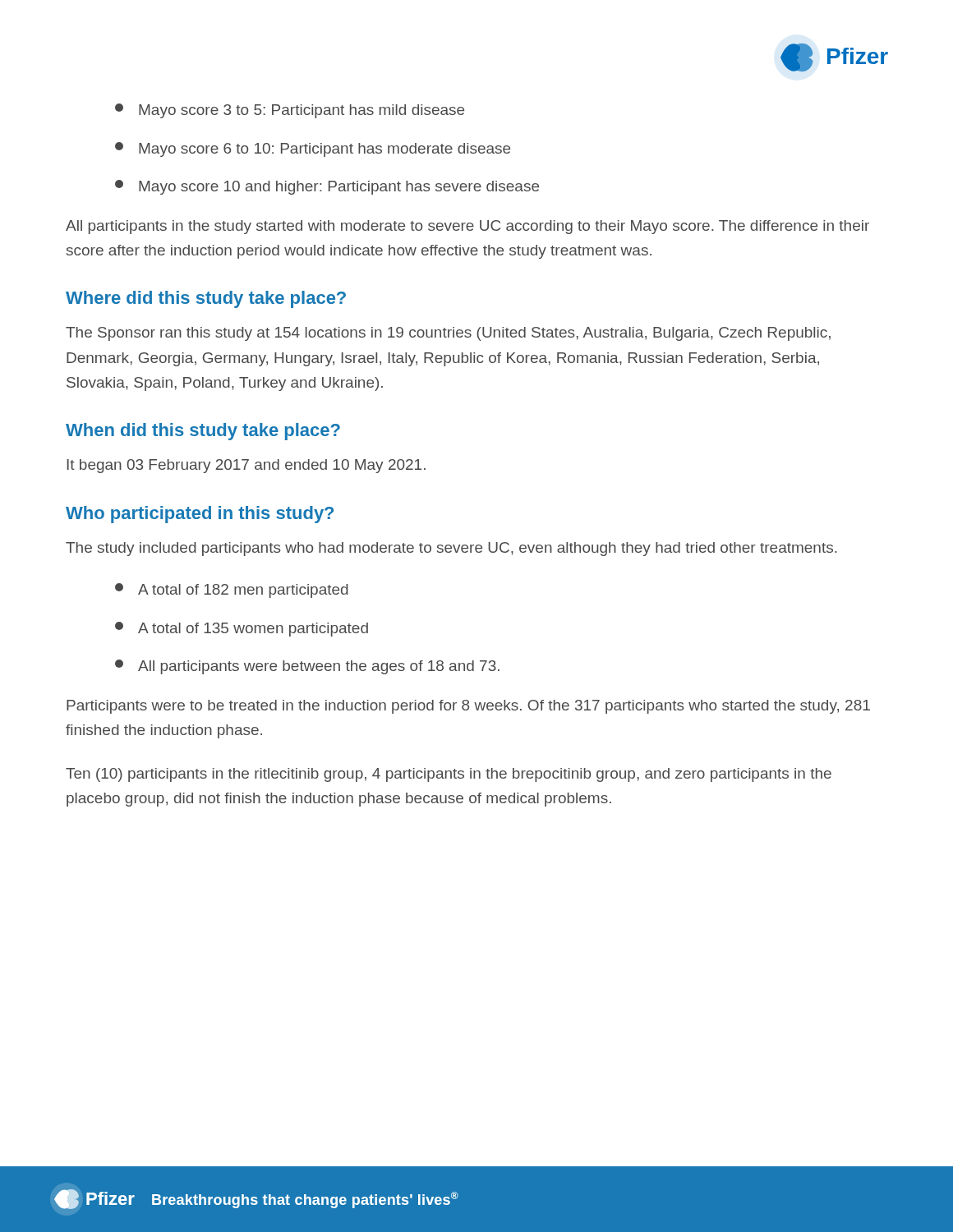The height and width of the screenshot is (1232, 953).
Task: Select the list item that reads "A total of 182"
Action: (x=232, y=590)
